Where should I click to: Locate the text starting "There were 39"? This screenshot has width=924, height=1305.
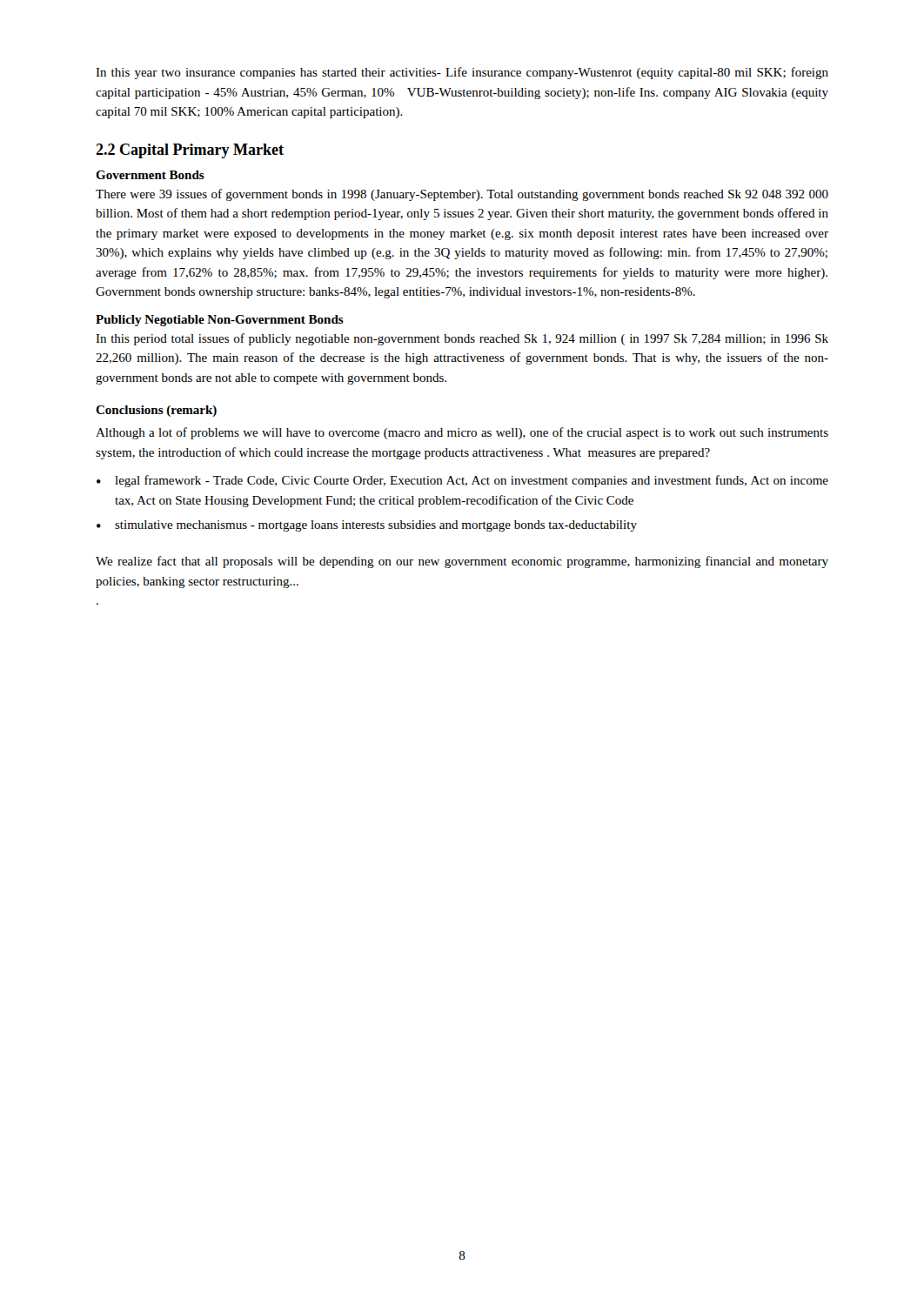pos(462,243)
